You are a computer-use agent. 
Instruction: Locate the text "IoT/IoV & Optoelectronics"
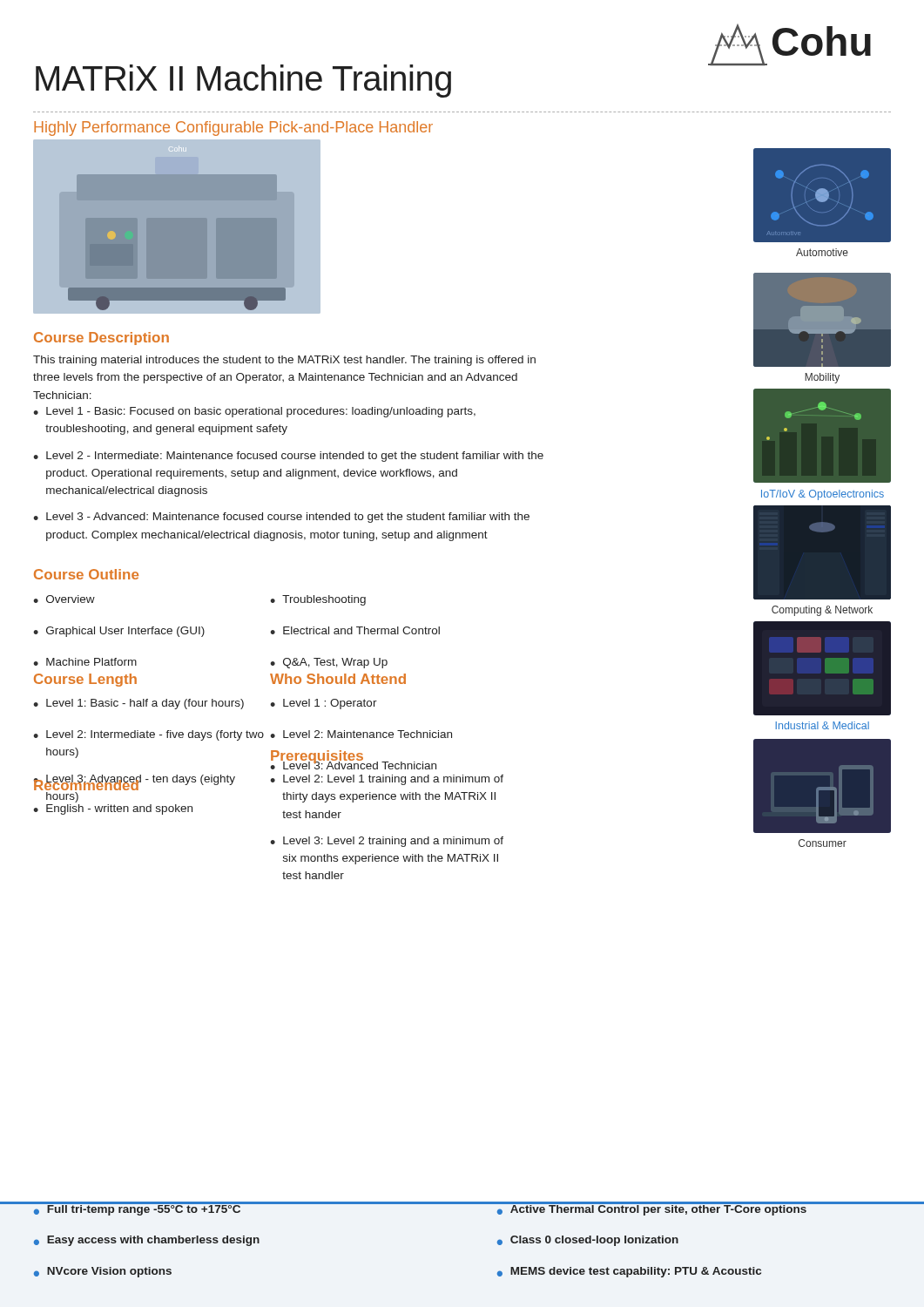(822, 494)
